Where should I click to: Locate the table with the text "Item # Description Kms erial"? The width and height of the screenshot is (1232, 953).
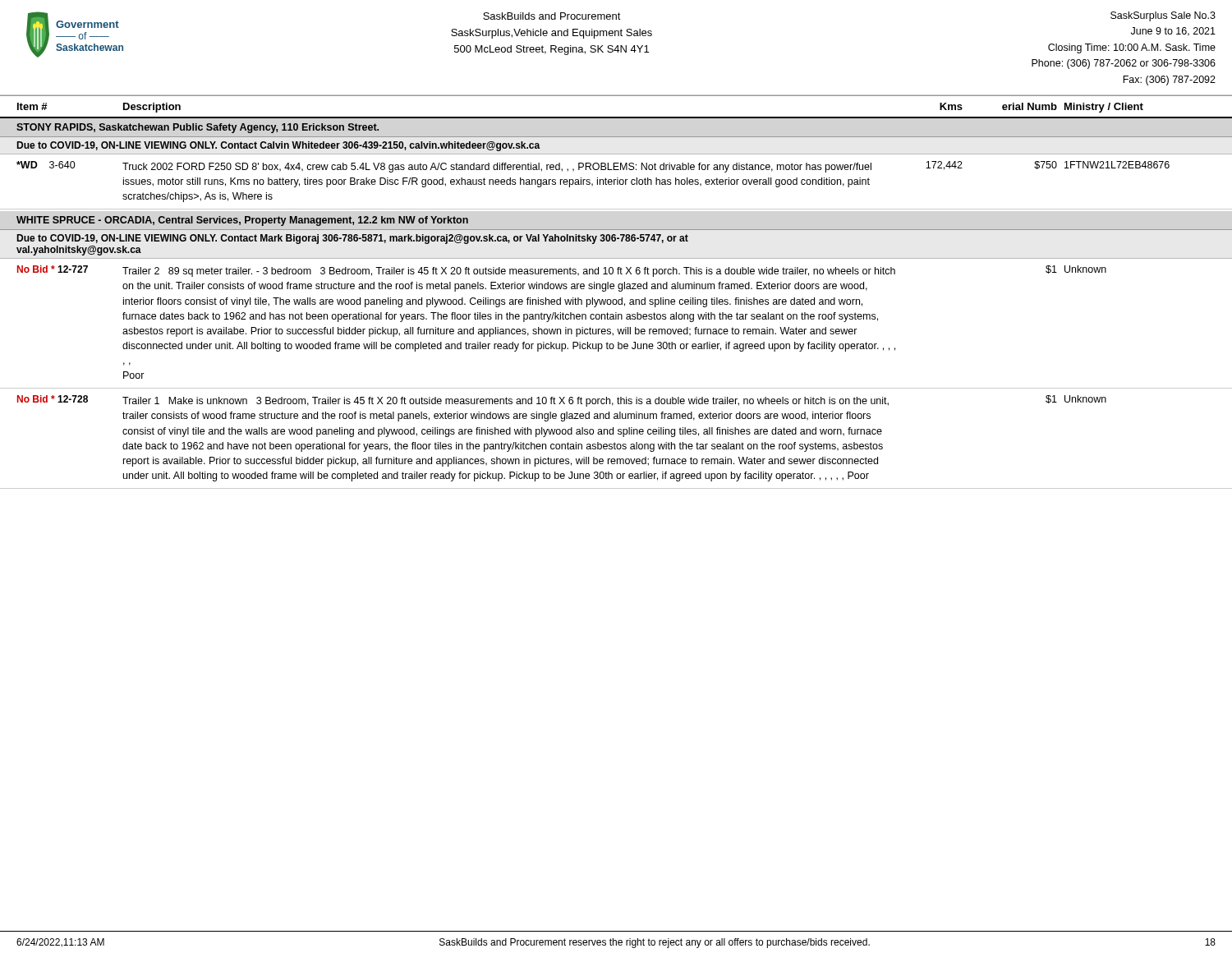coord(616,292)
